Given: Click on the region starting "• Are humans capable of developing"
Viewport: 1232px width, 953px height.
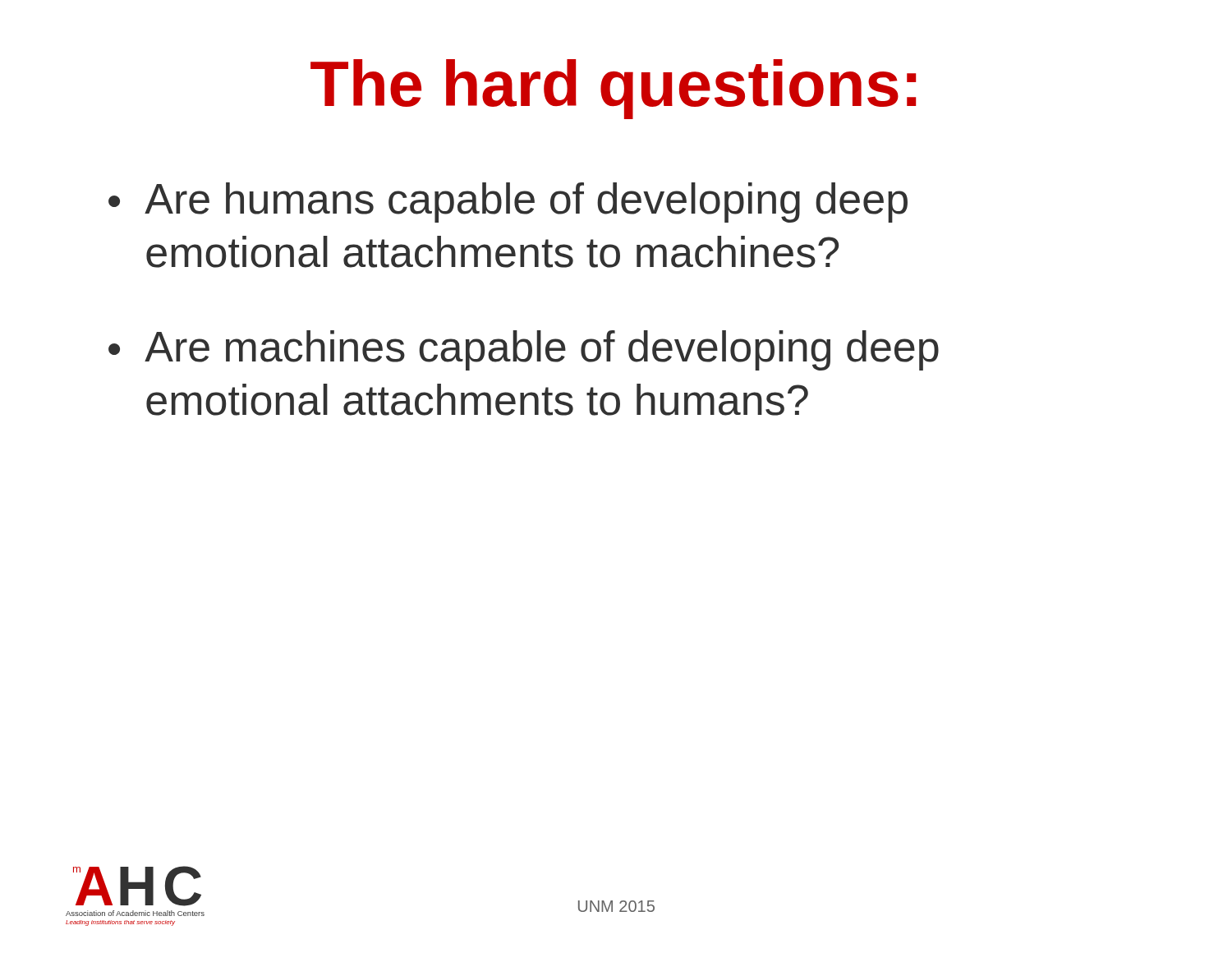Looking at the screenshot, I should 508,226.
